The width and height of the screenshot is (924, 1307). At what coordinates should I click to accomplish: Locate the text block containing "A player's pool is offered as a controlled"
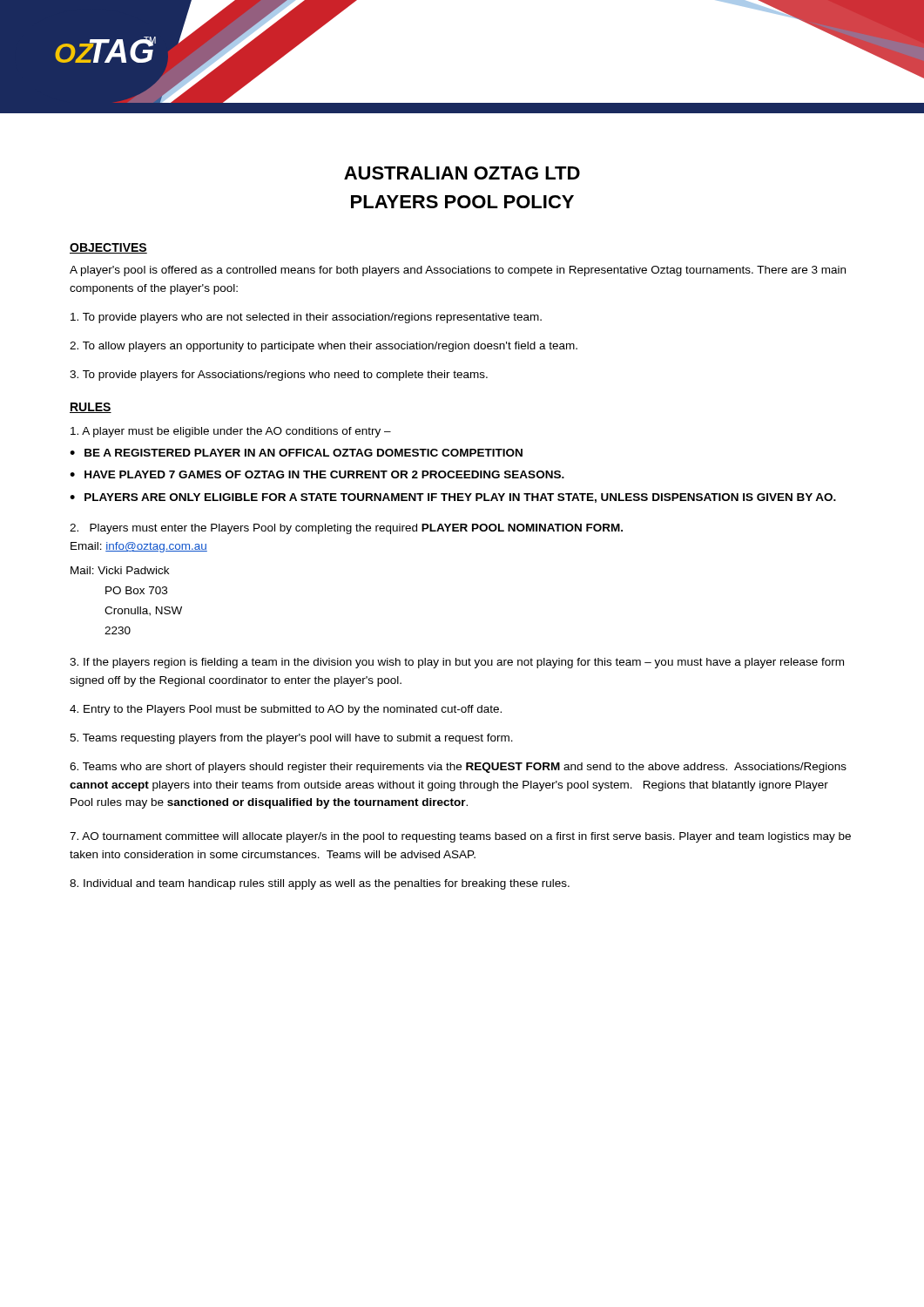(x=458, y=279)
